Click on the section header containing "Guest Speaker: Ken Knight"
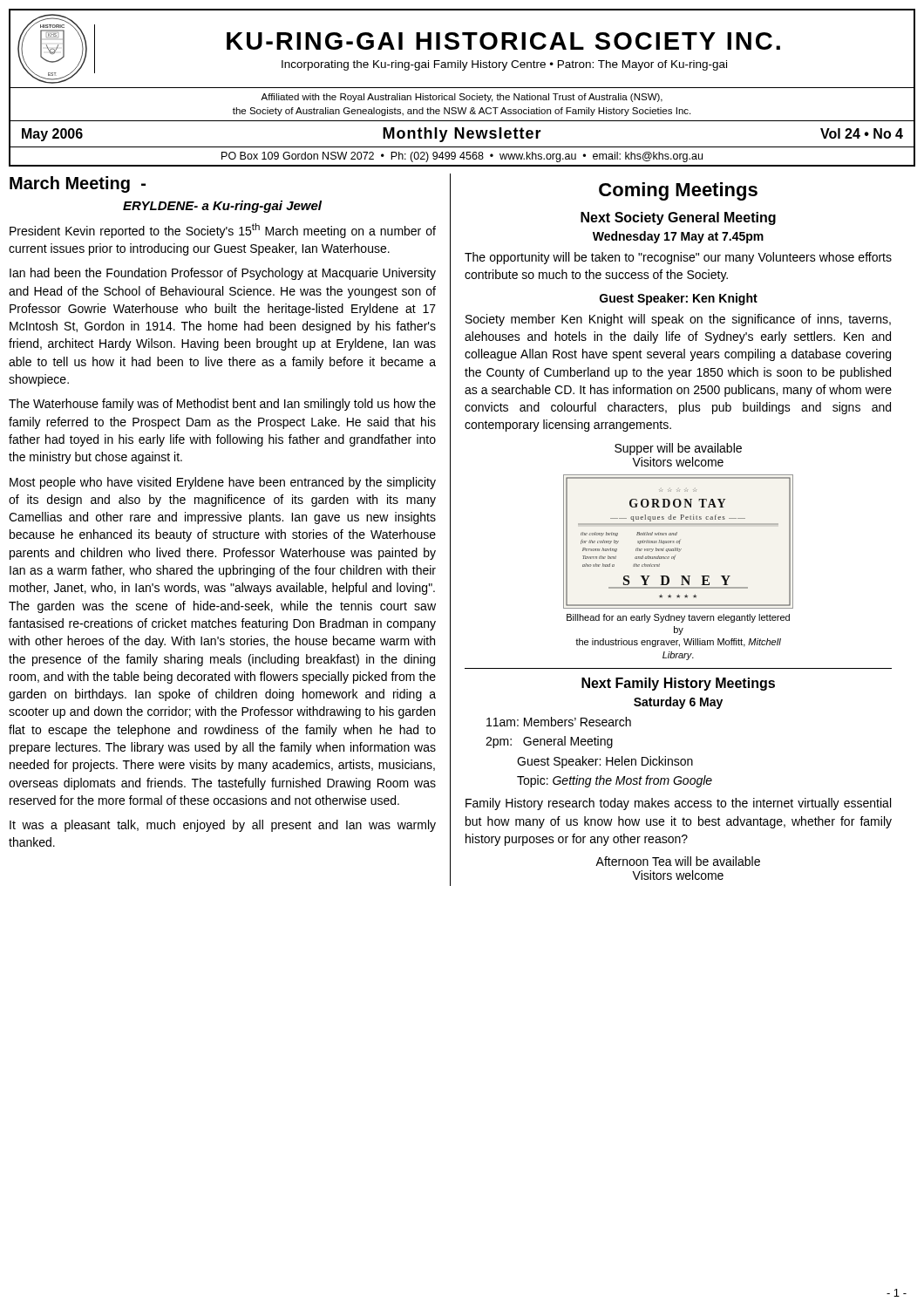Image resolution: width=924 pixels, height=1308 pixels. click(x=678, y=298)
